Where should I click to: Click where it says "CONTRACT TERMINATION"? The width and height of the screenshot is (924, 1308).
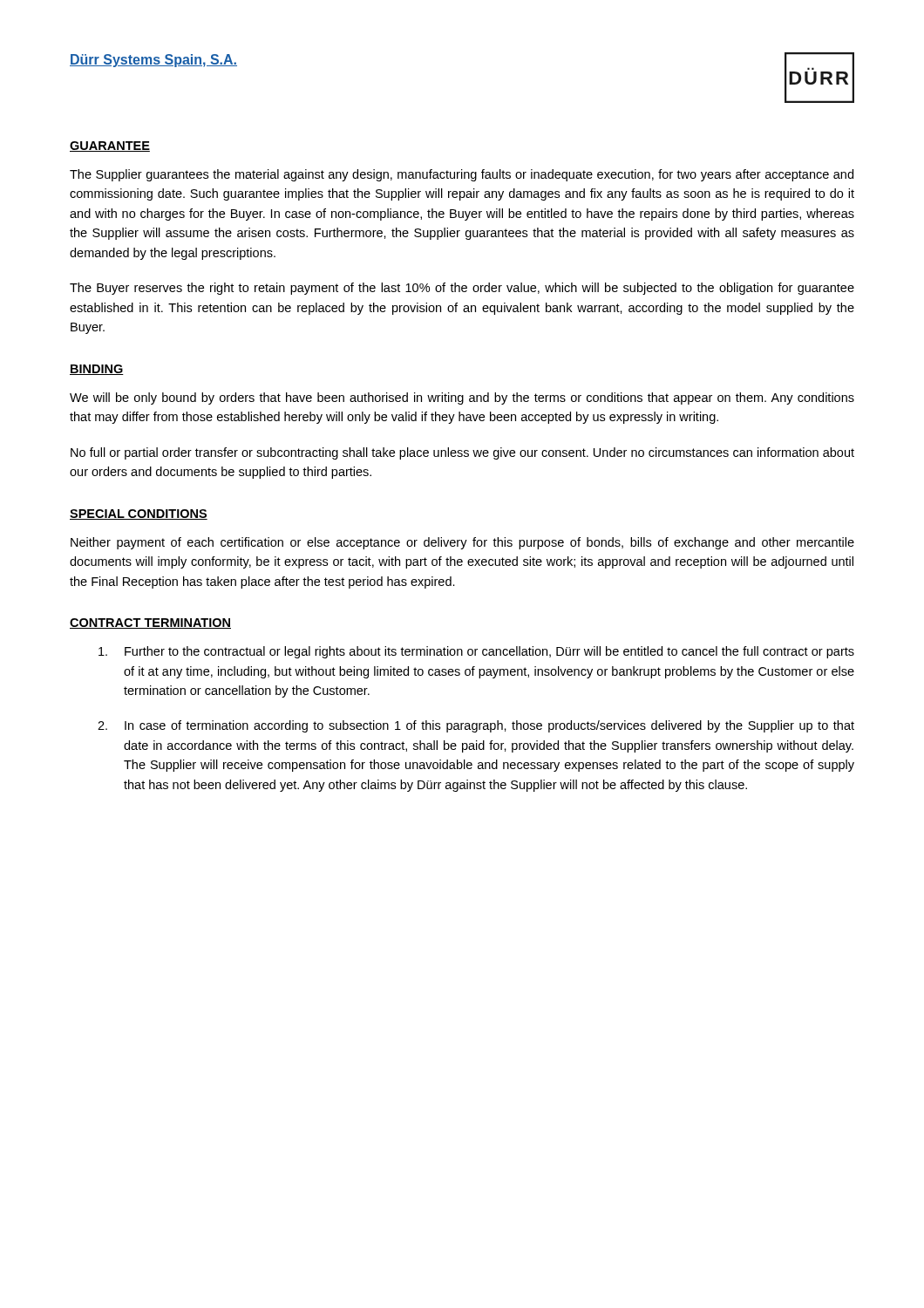coord(150,623)
